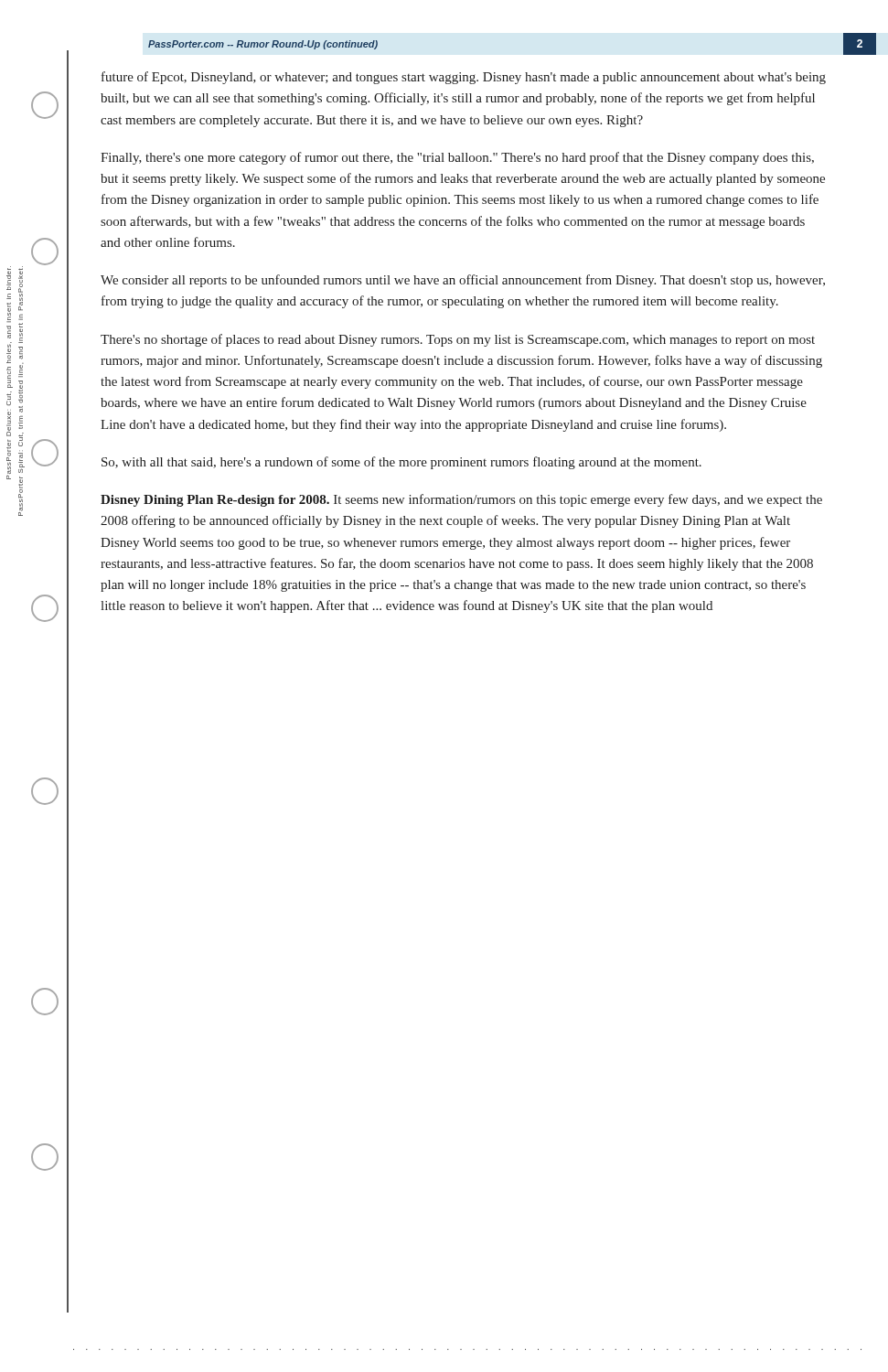Locate the element starting "There's no shortage"
Screen dimensions: 1372x888
[461, 381]
